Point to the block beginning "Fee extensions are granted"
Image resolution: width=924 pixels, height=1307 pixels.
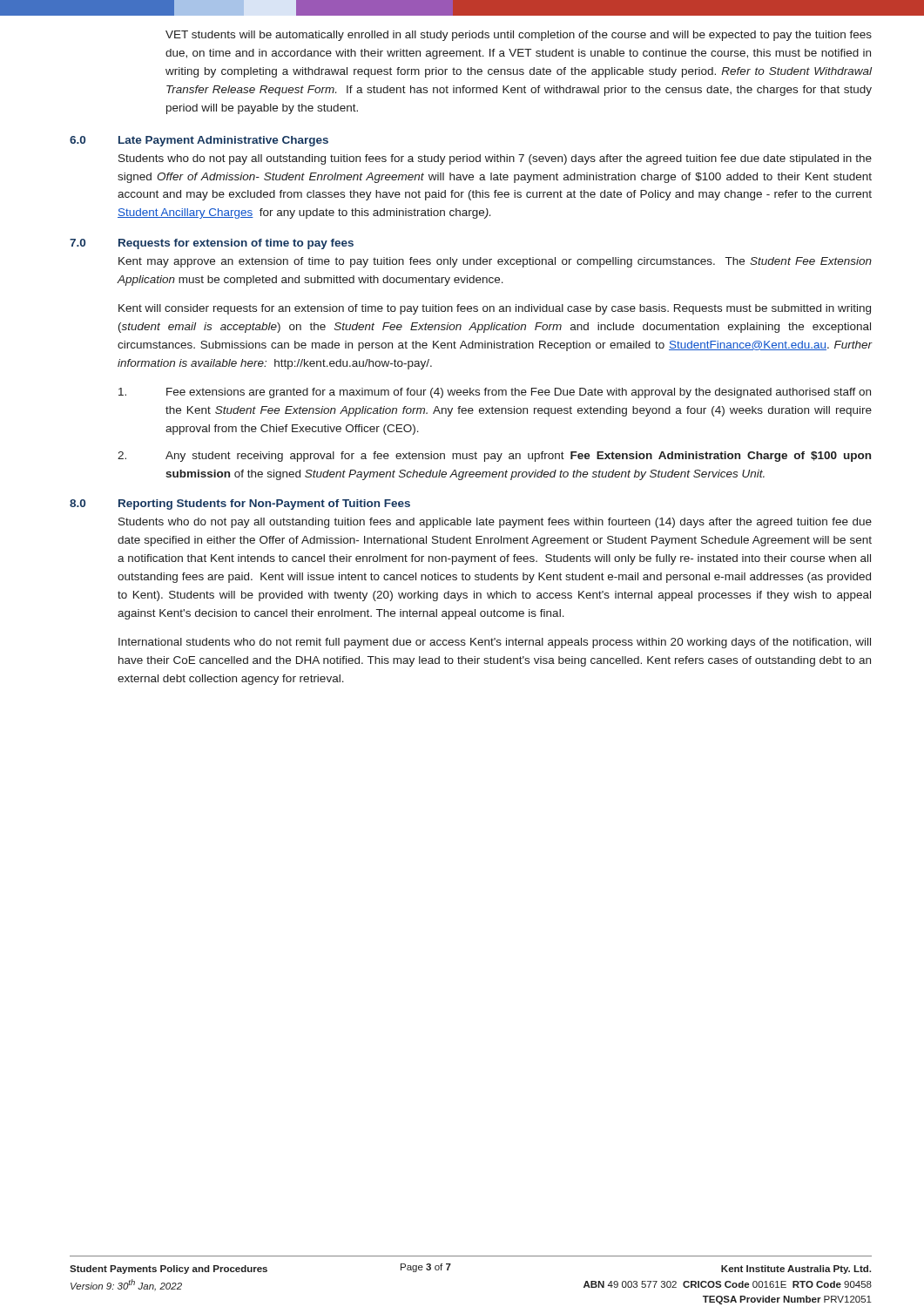tap(495, 411)
